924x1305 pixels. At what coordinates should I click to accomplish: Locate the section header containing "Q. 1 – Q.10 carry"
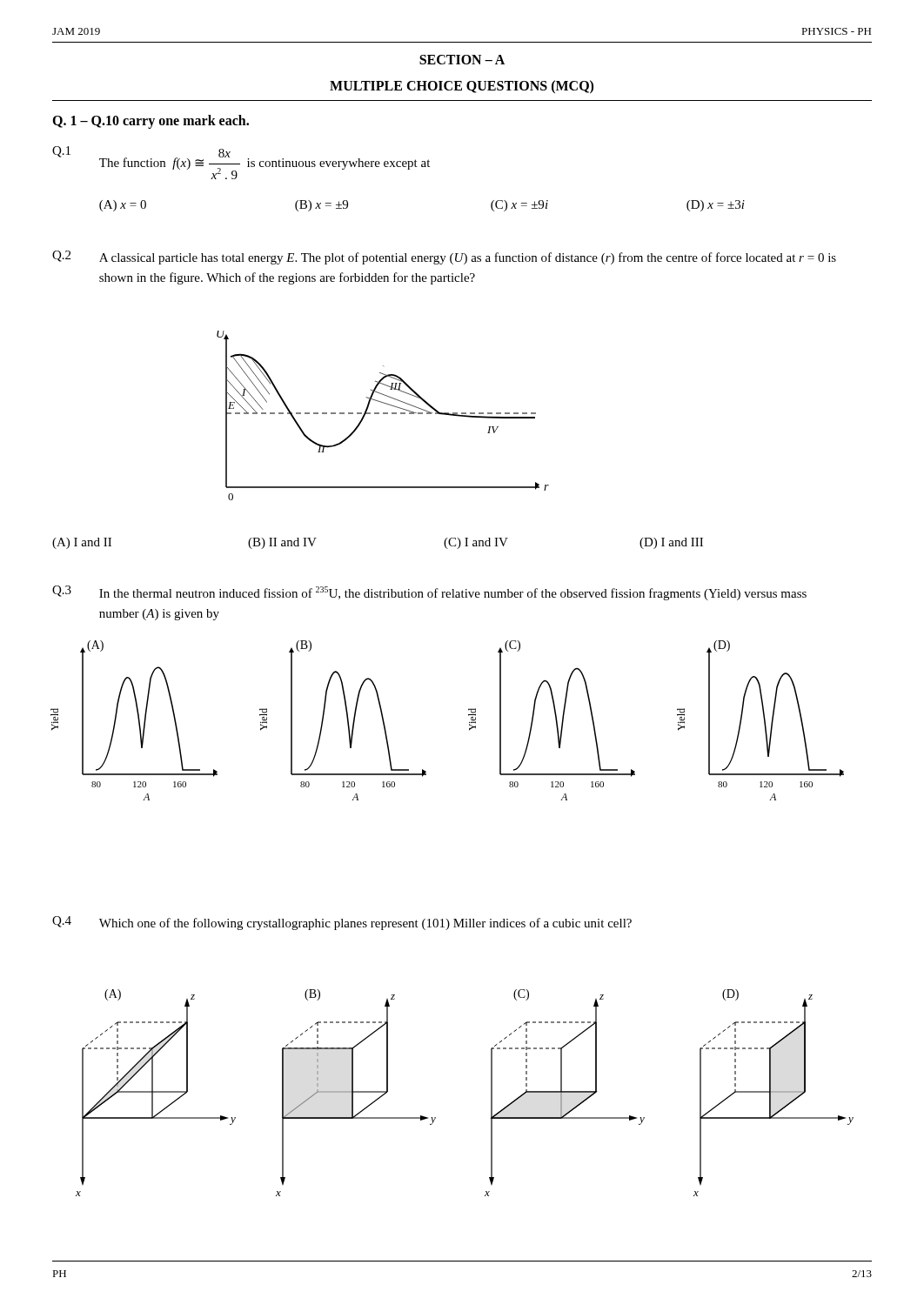coord(151,121)
